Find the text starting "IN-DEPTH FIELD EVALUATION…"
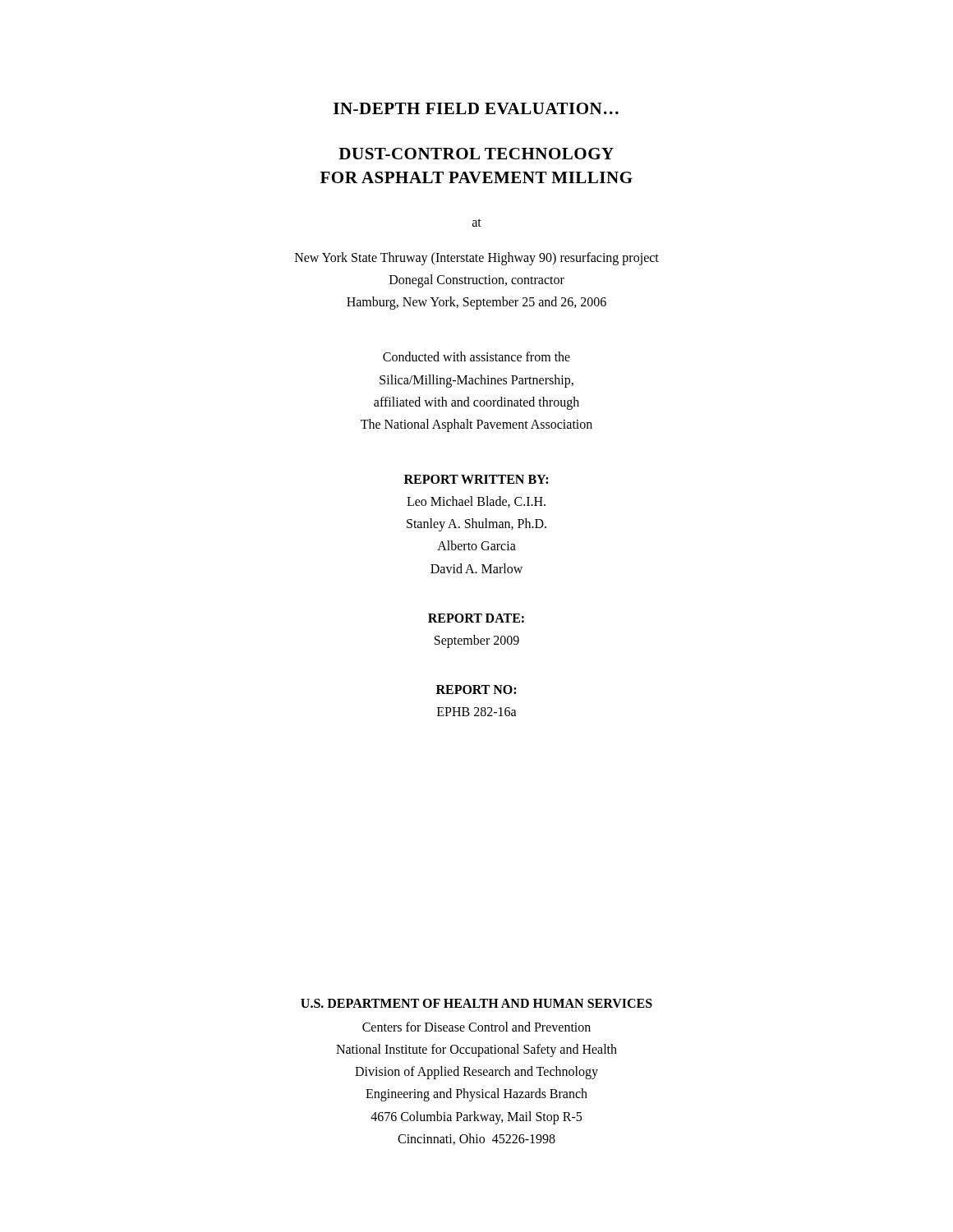953x1232 pixels. click(476, 108)
